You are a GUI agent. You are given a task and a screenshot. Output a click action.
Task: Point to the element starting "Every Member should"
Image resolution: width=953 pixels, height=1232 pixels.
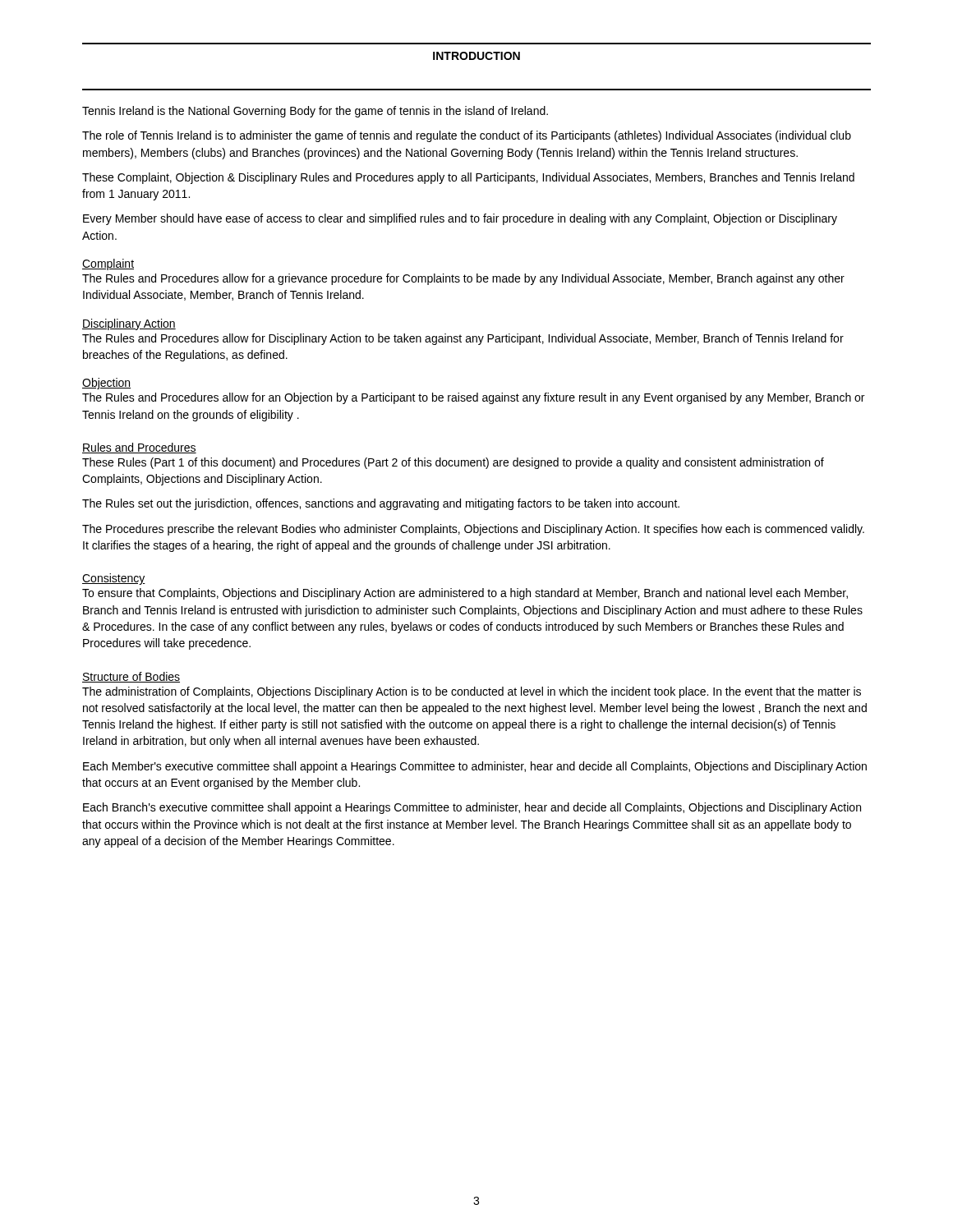tap(476, 227)
